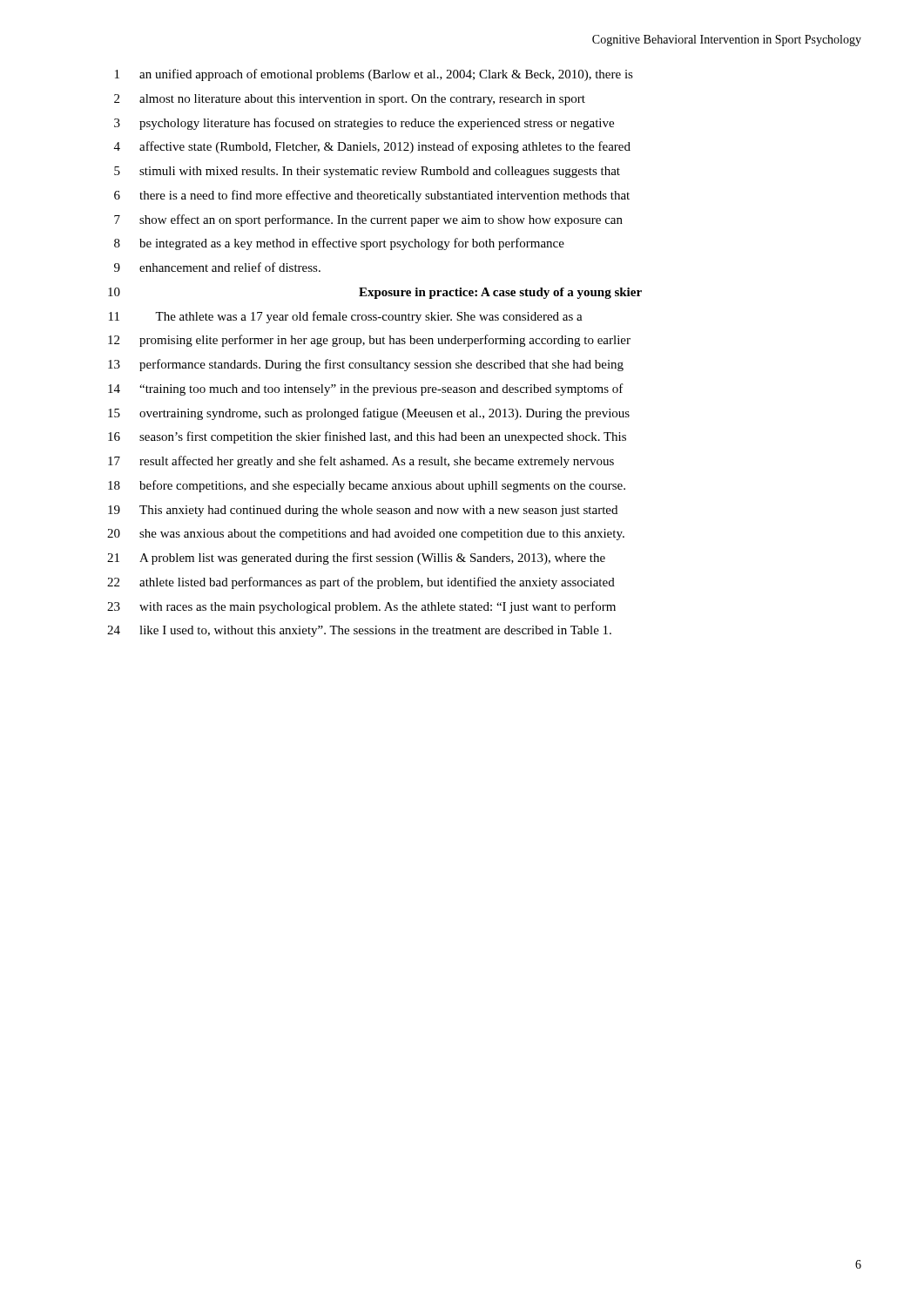The width and height of the screenshot is (924, 1307).
Task: Where is the passage that starts "20 she was anxious"?
Action: click(x=474, y=534)
